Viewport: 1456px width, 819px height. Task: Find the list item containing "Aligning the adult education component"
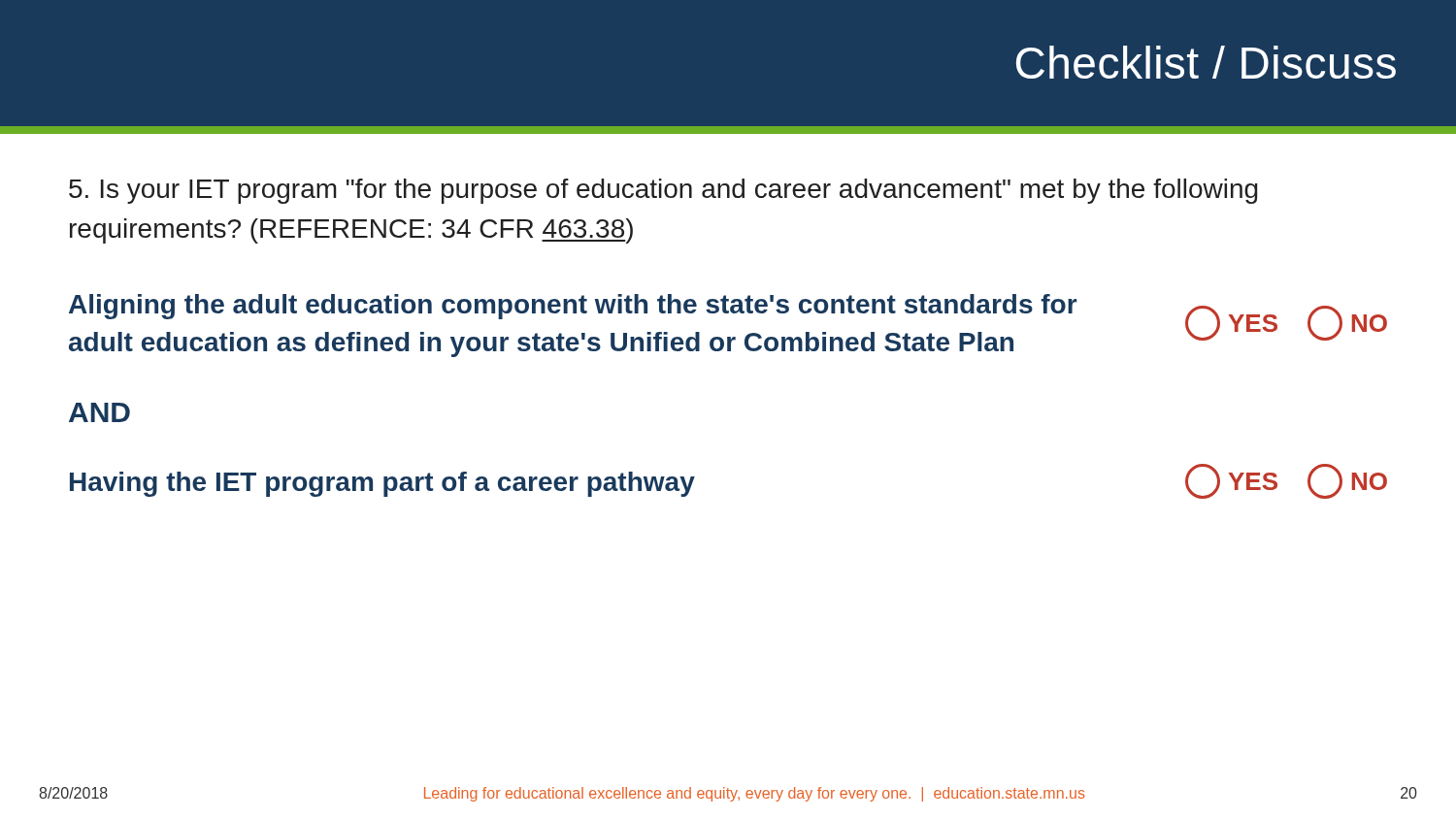[572, 323]
